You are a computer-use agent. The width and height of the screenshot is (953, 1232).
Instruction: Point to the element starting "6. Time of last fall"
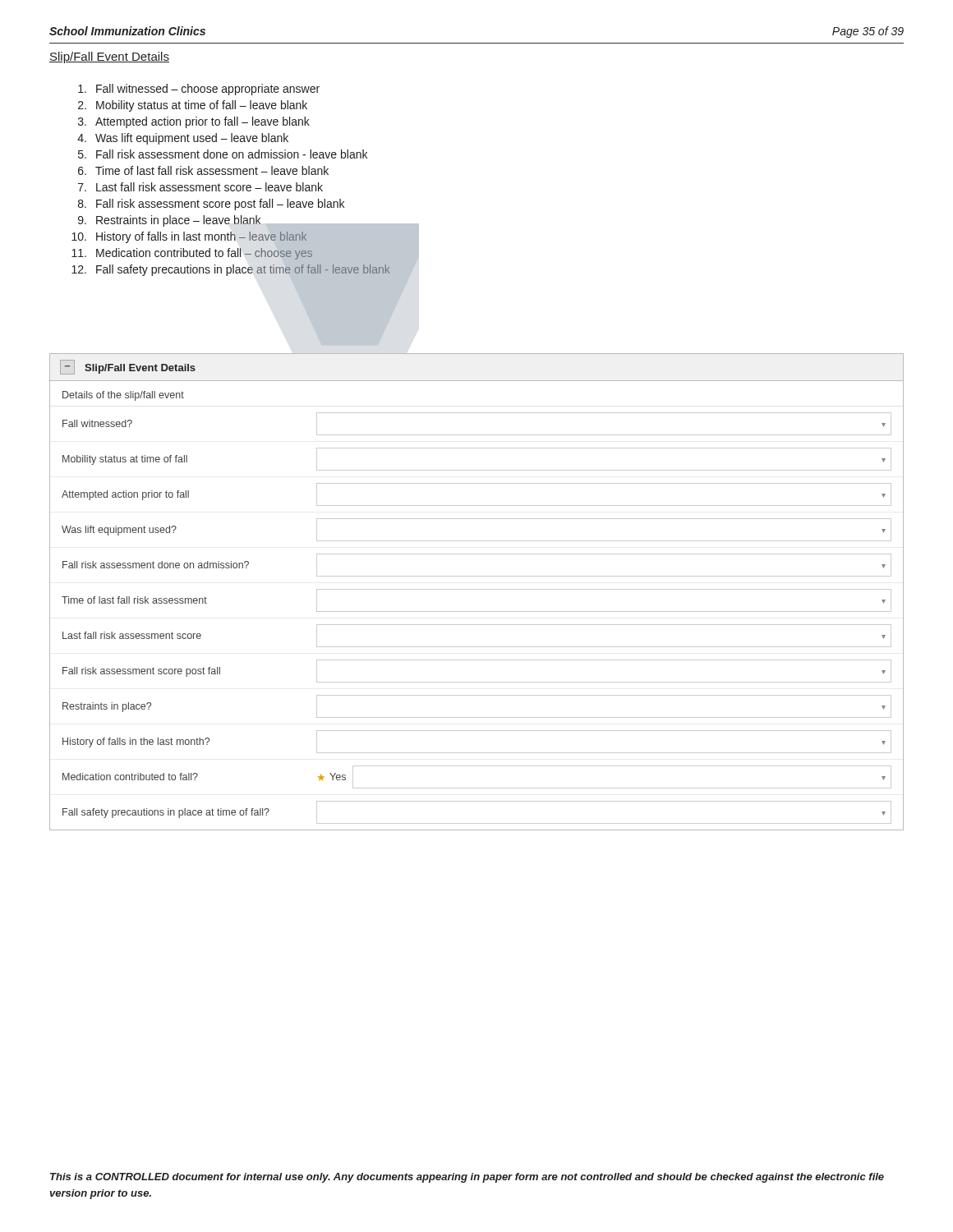pyautogui.click(x=189, y=171)
